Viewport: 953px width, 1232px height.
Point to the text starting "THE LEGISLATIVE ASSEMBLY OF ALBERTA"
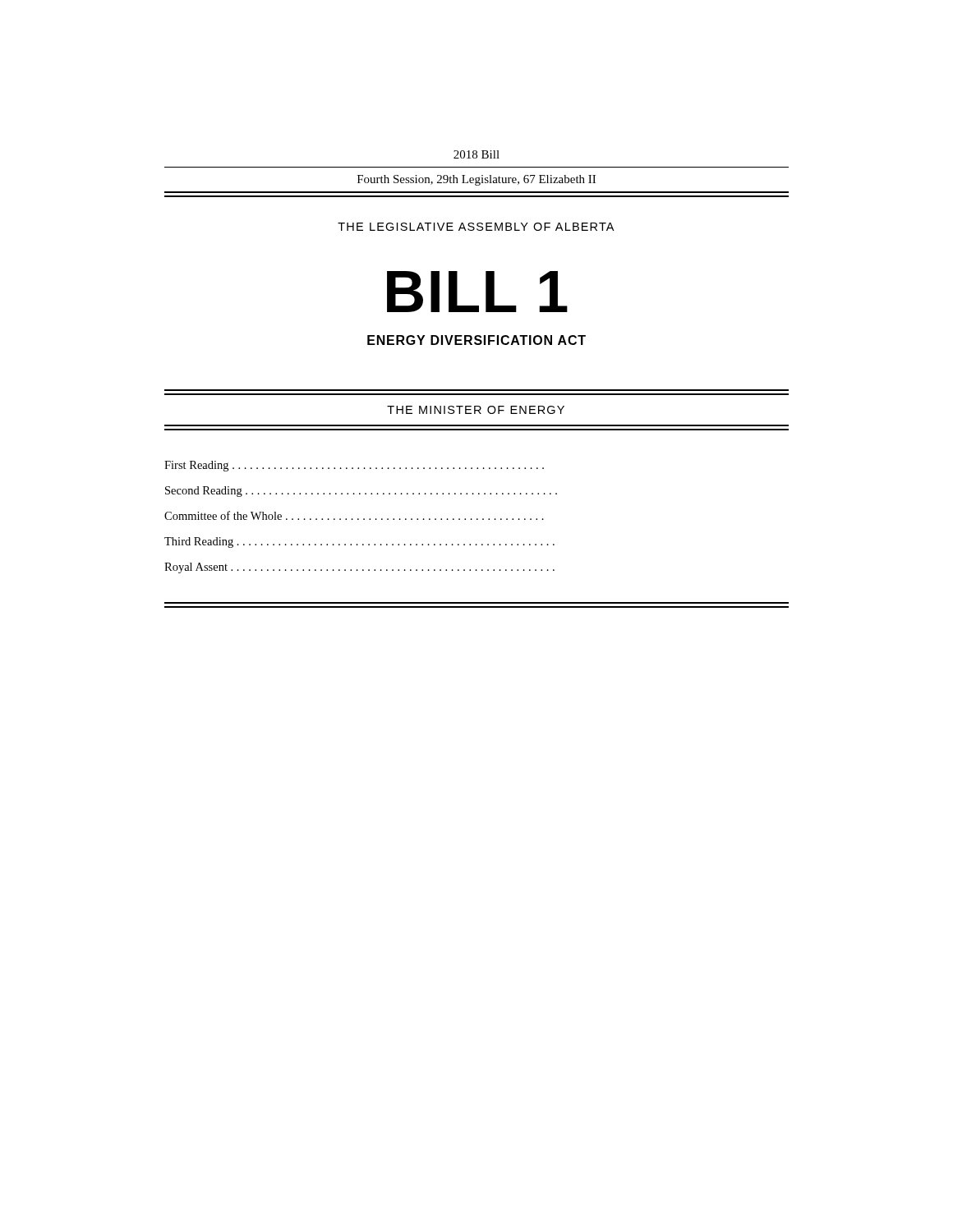476,227
